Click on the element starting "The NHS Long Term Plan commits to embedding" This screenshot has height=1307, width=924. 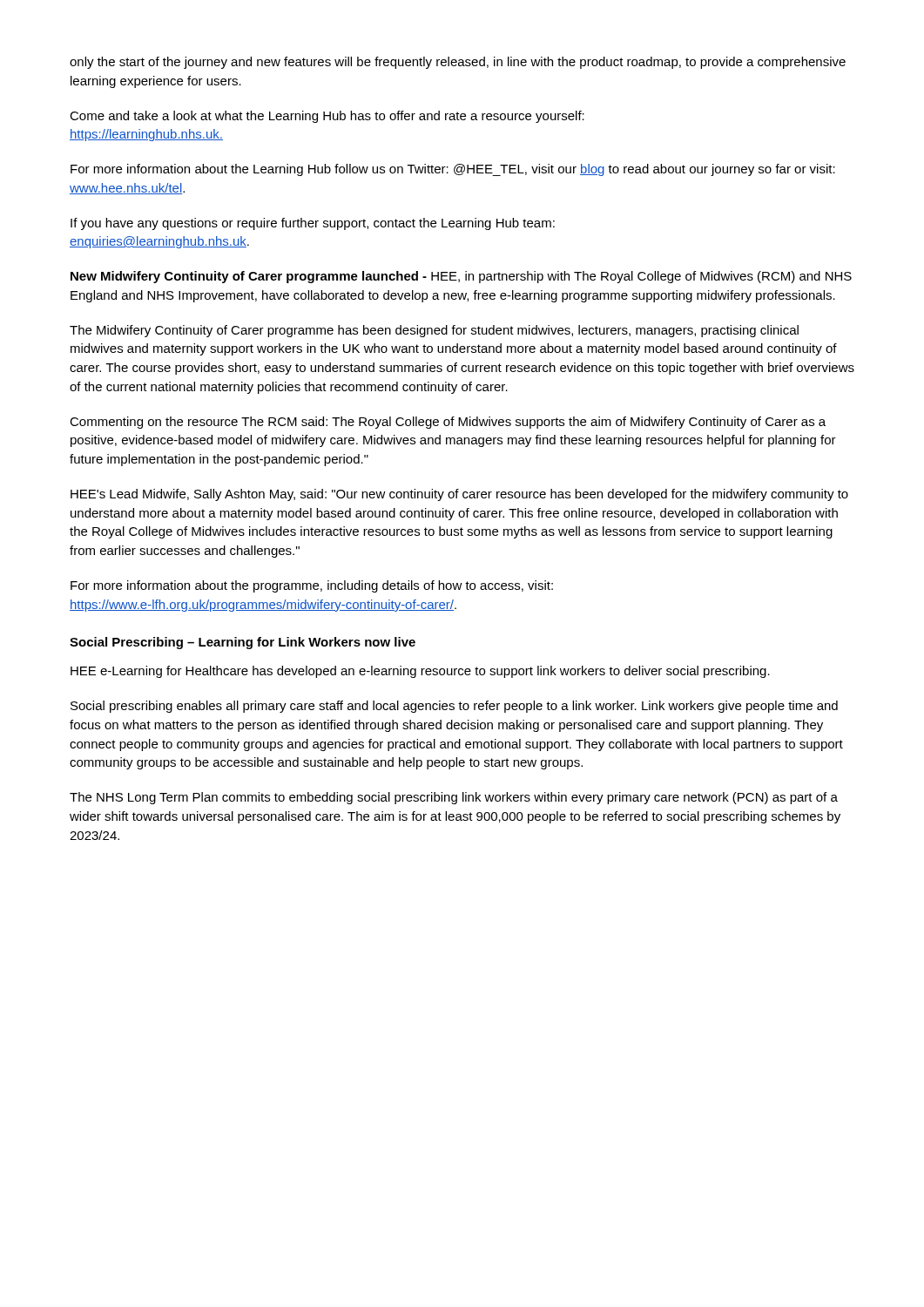coord(455,816)
